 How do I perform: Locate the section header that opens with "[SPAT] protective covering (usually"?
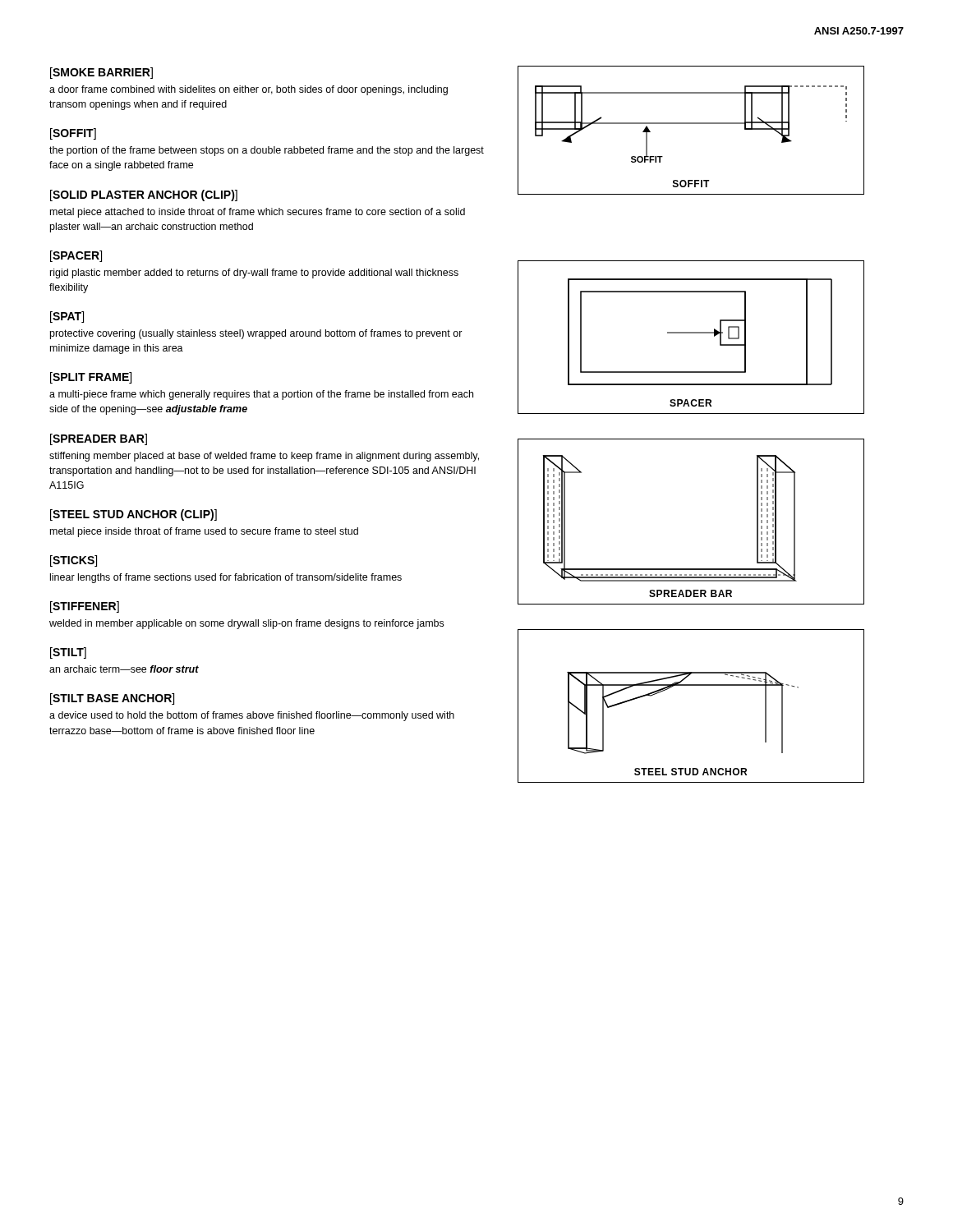tap(267, 333)
